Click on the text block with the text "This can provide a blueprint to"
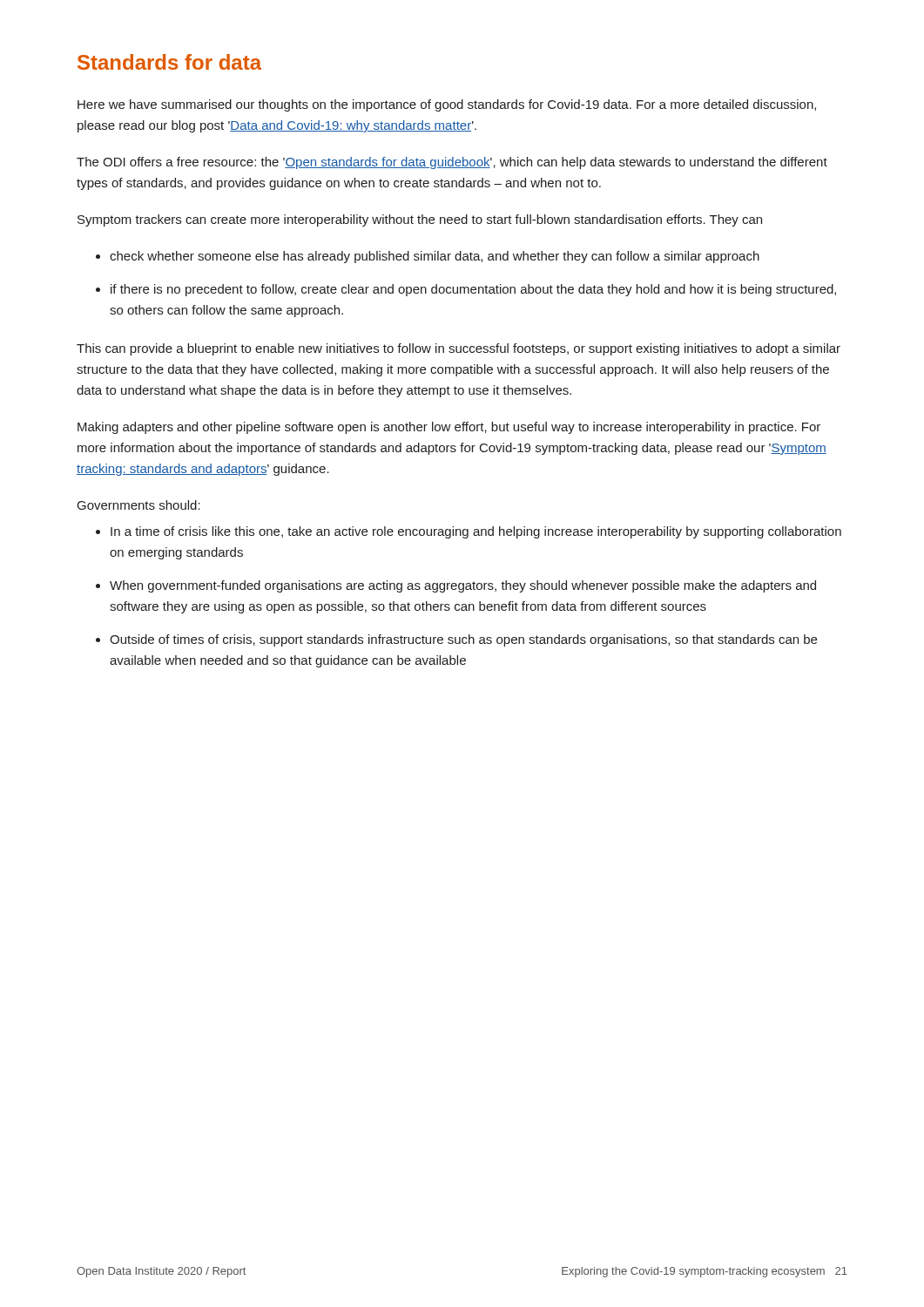 (x=462, y=369)
